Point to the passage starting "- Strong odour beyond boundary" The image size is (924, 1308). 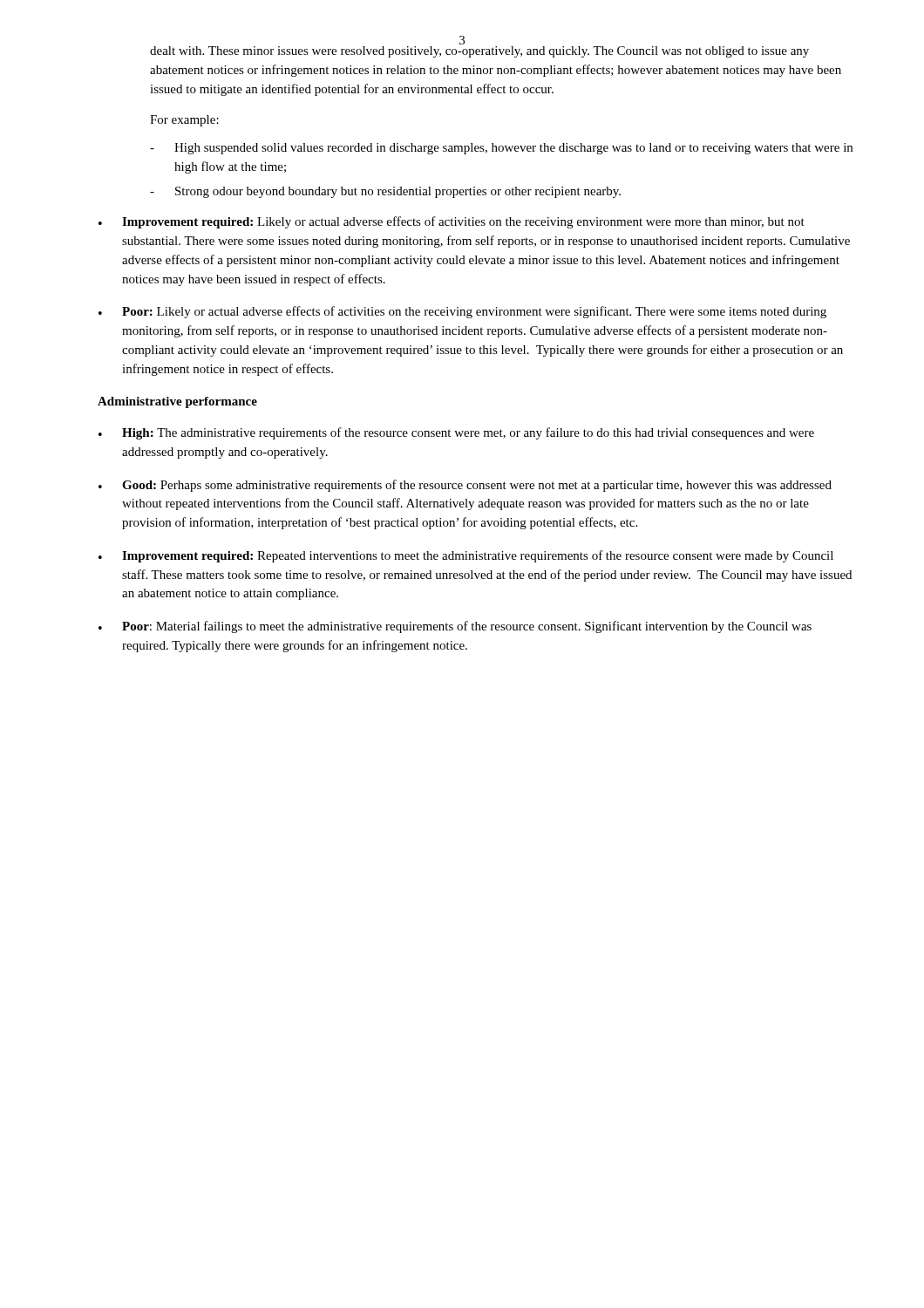pos(502,191)
